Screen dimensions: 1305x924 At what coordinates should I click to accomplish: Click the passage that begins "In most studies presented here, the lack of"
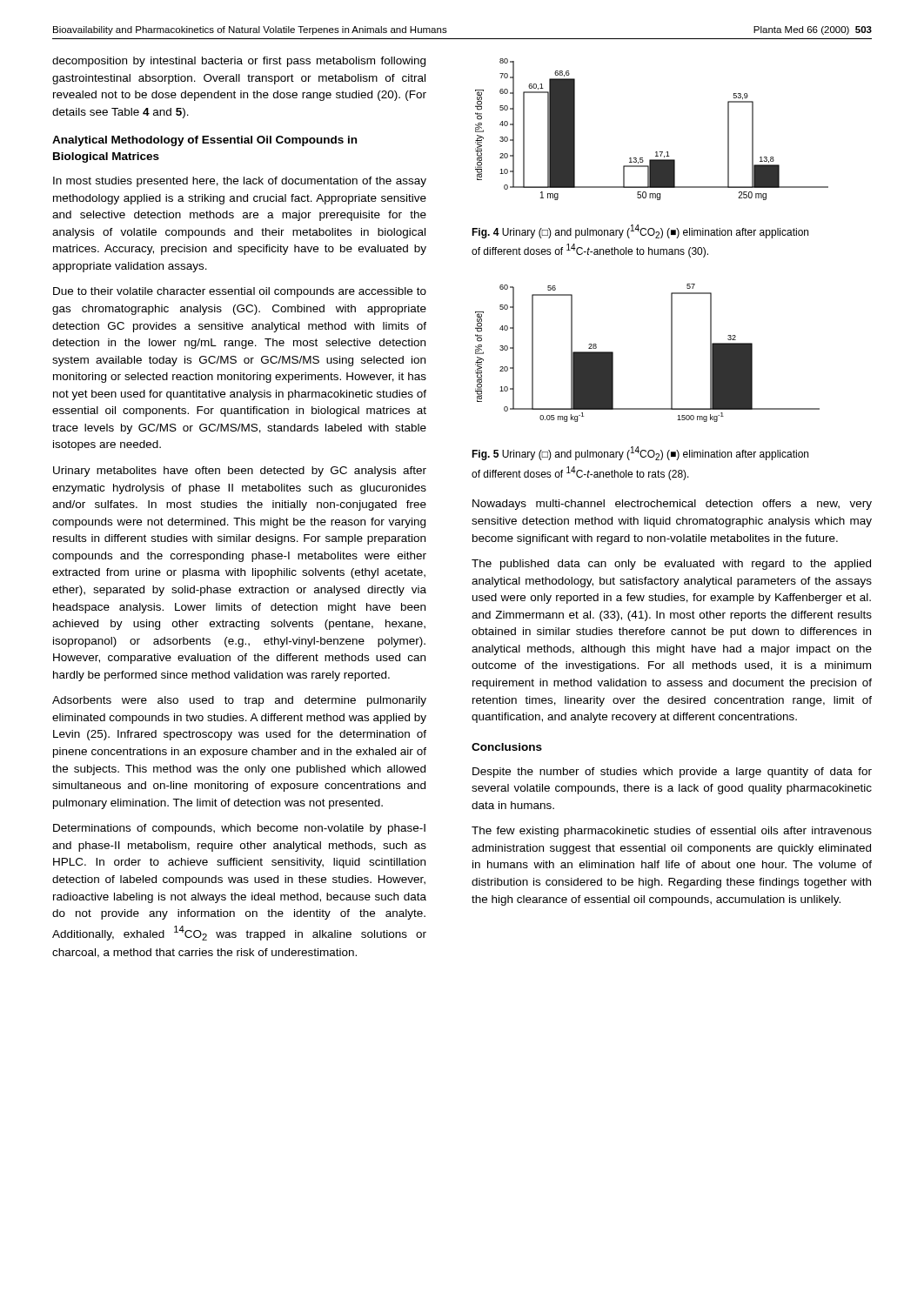(239, 223)
